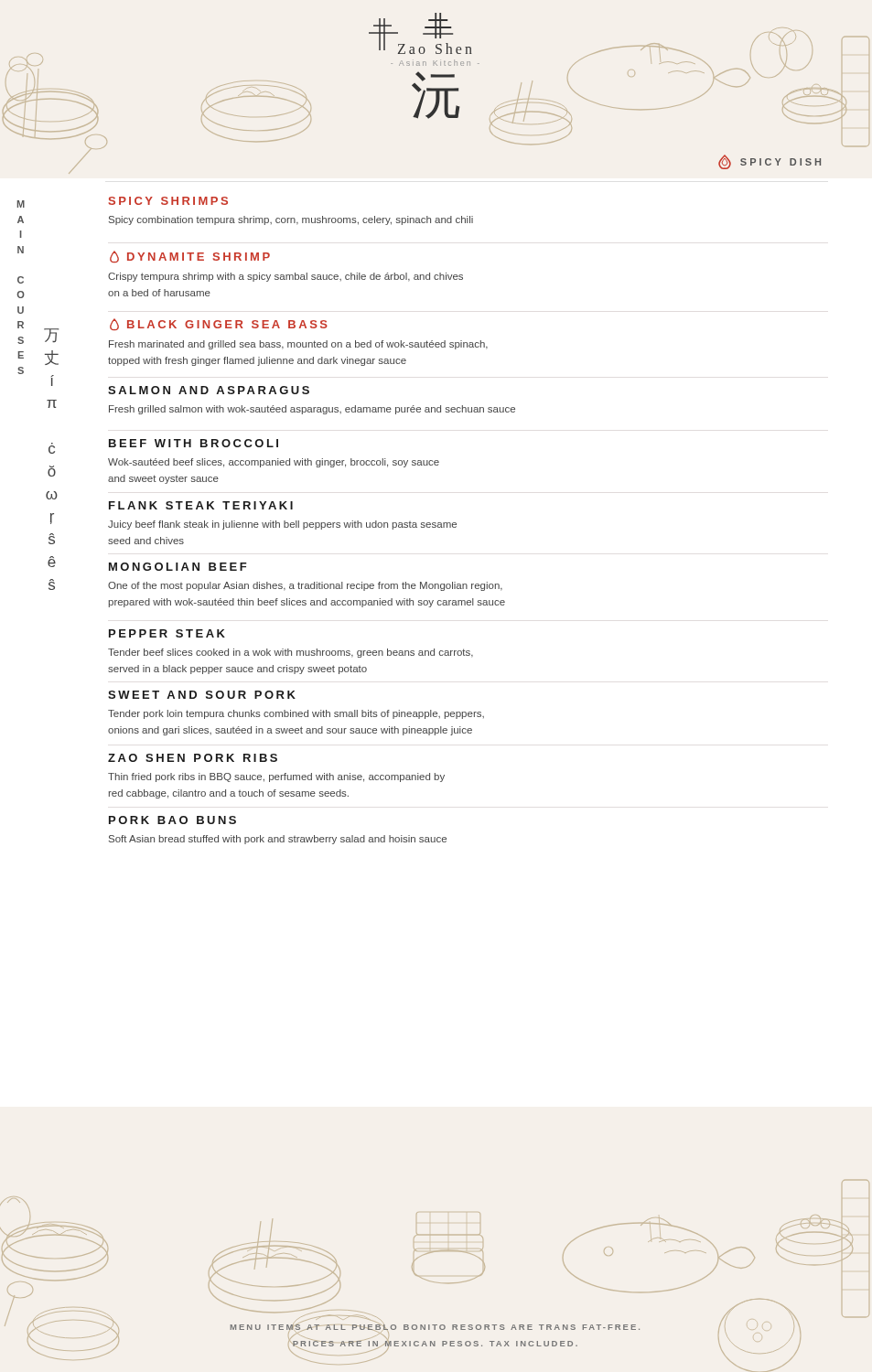The width and height of the screenshot is (872, 1372).
Task: Navigate to the text starting "SPICY SHRIMPS"
Action: coord(168,201)
